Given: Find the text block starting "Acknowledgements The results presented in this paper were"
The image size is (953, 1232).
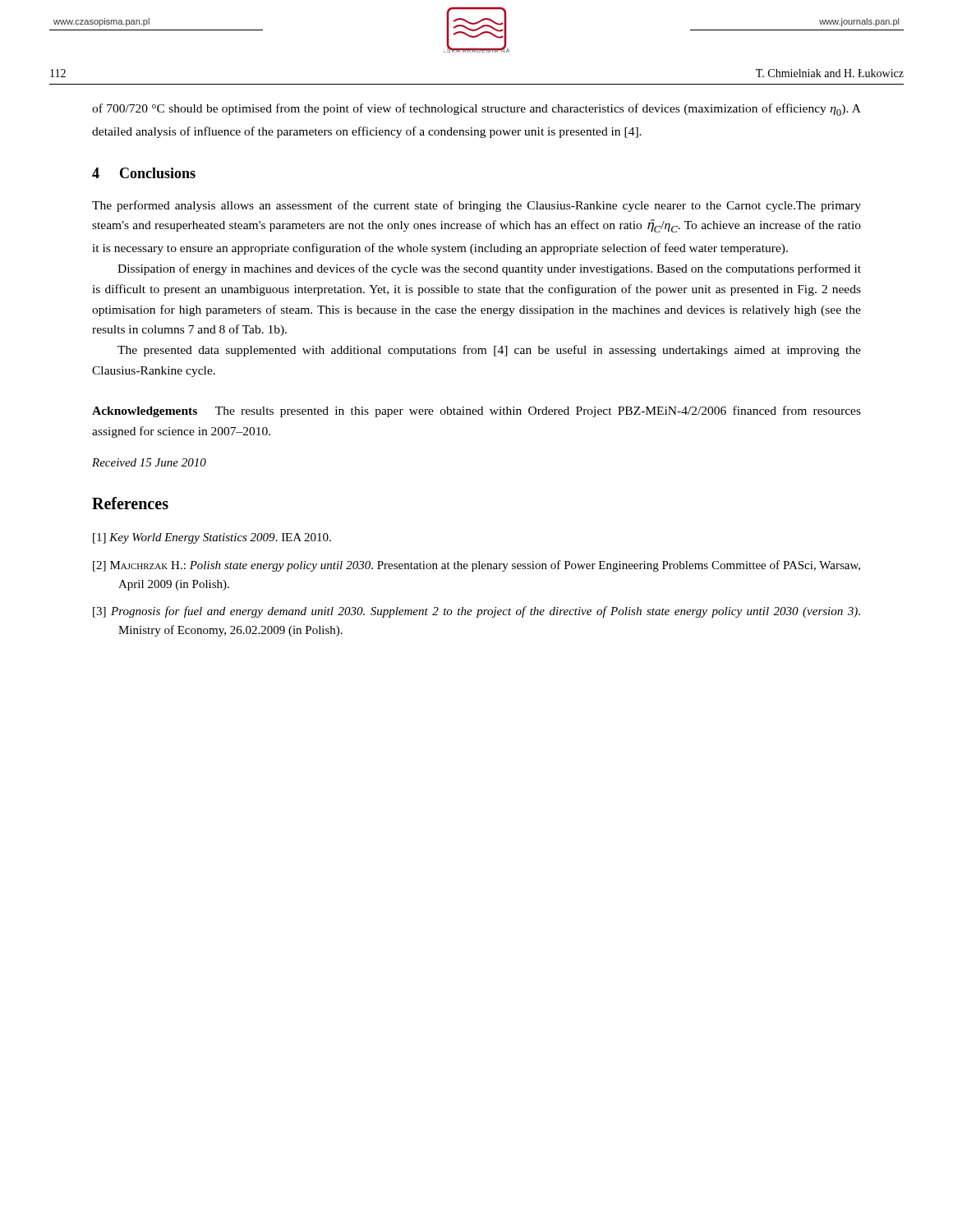Looking at the screenshot, I should 476,420.
